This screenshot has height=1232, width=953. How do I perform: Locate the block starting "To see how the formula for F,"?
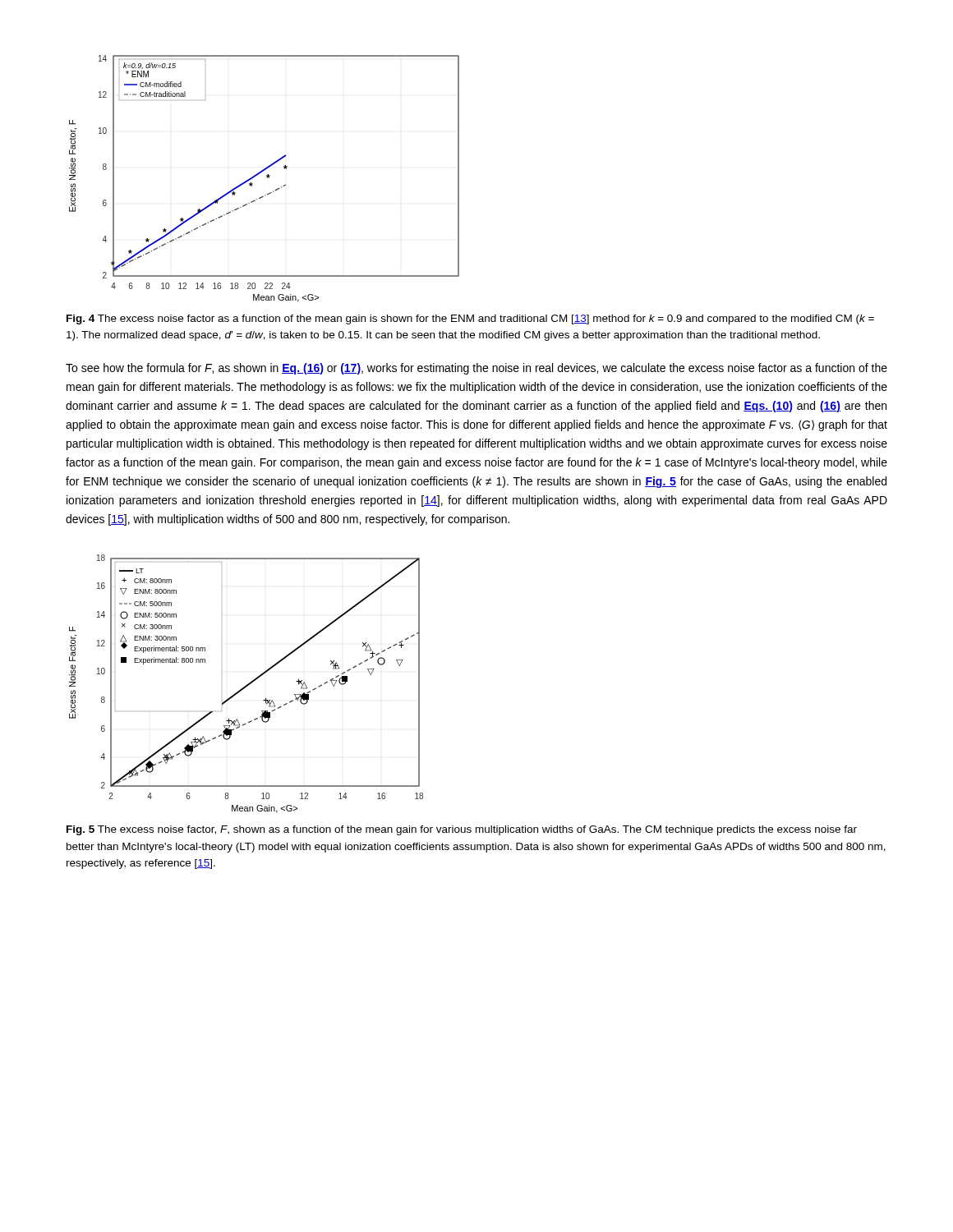(x=476, y=443)
